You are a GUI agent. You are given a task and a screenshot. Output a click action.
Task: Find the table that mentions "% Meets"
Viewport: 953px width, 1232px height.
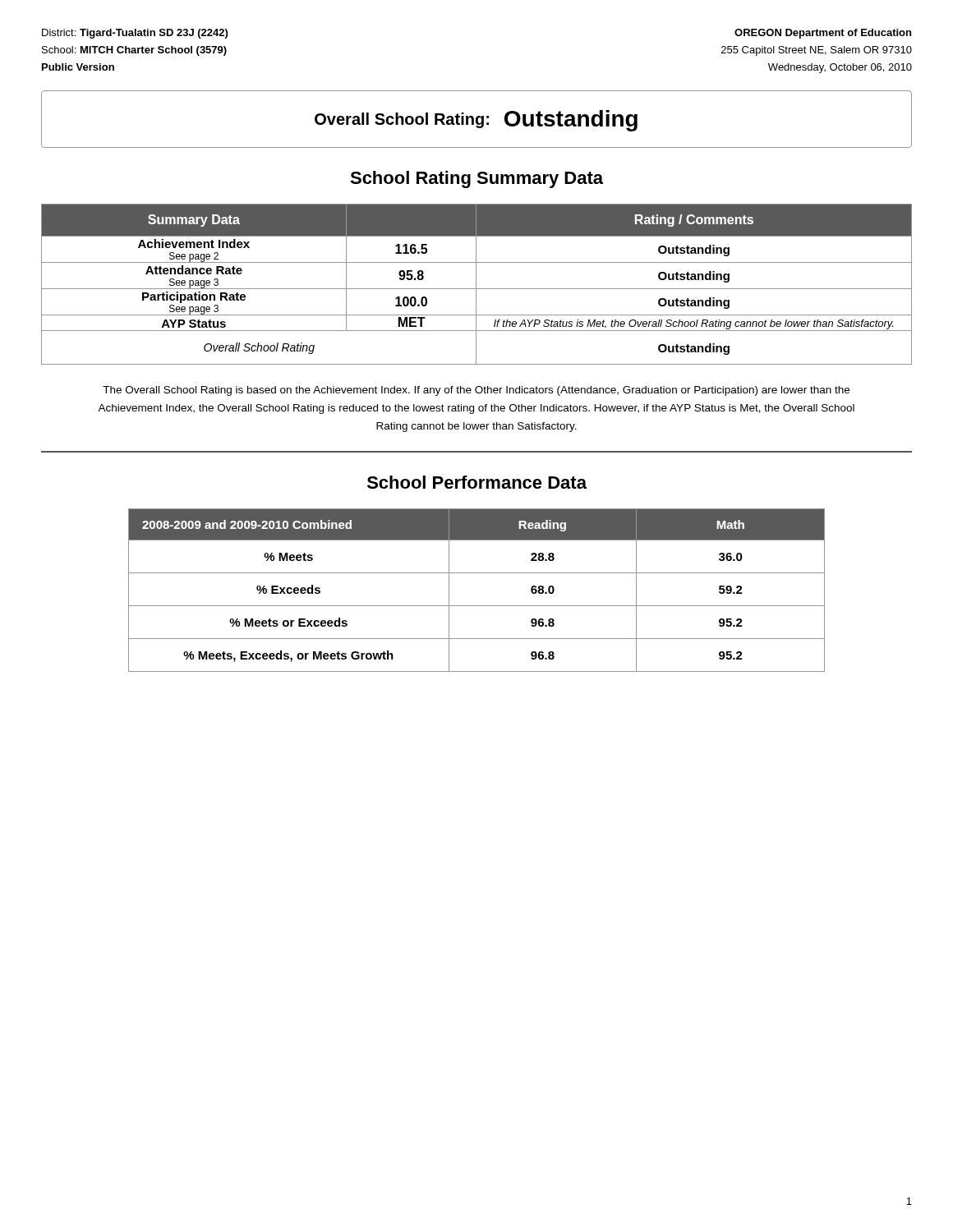(x=476, y=590)
